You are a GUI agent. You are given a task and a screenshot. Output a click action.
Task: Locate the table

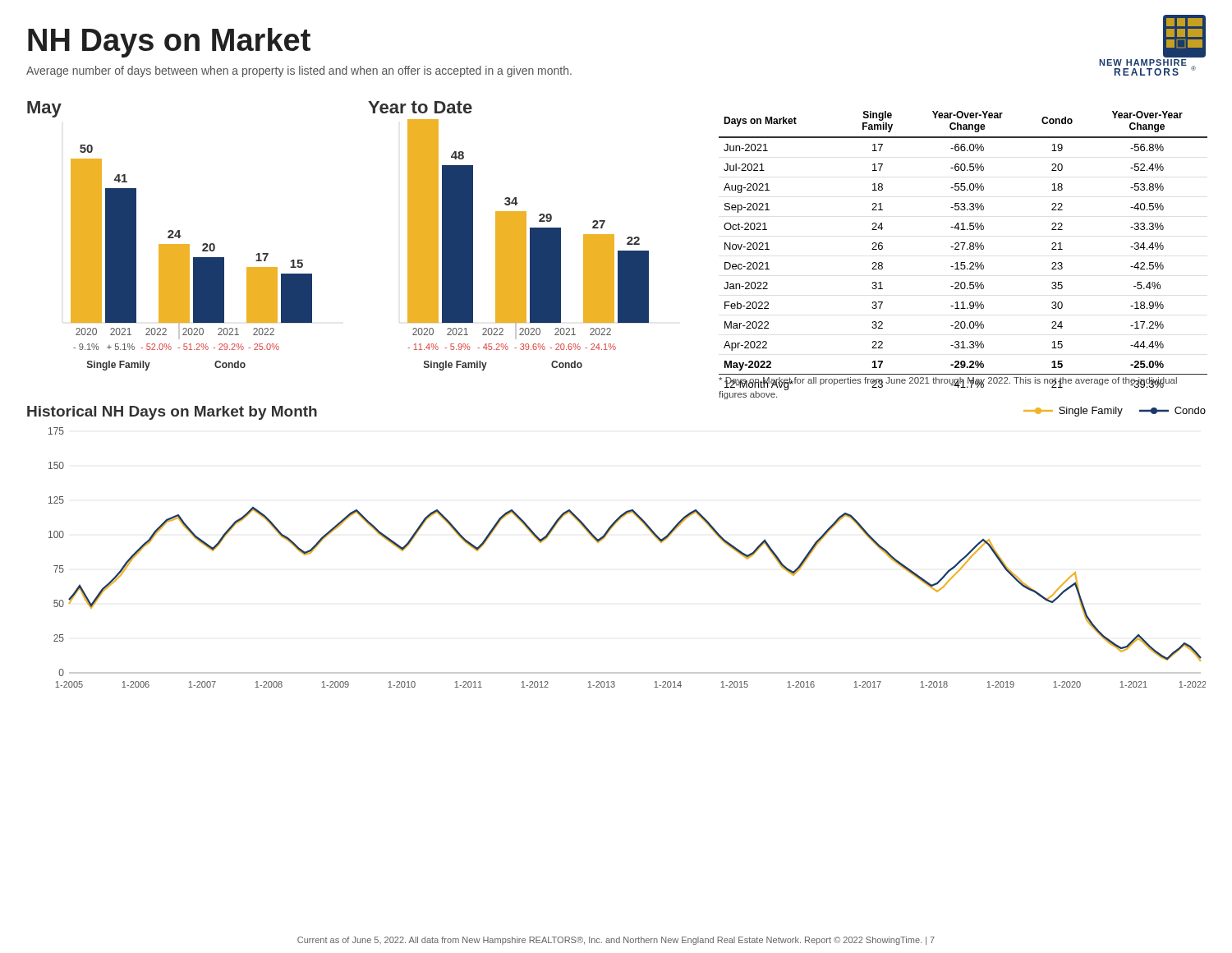tap(963, 249)
